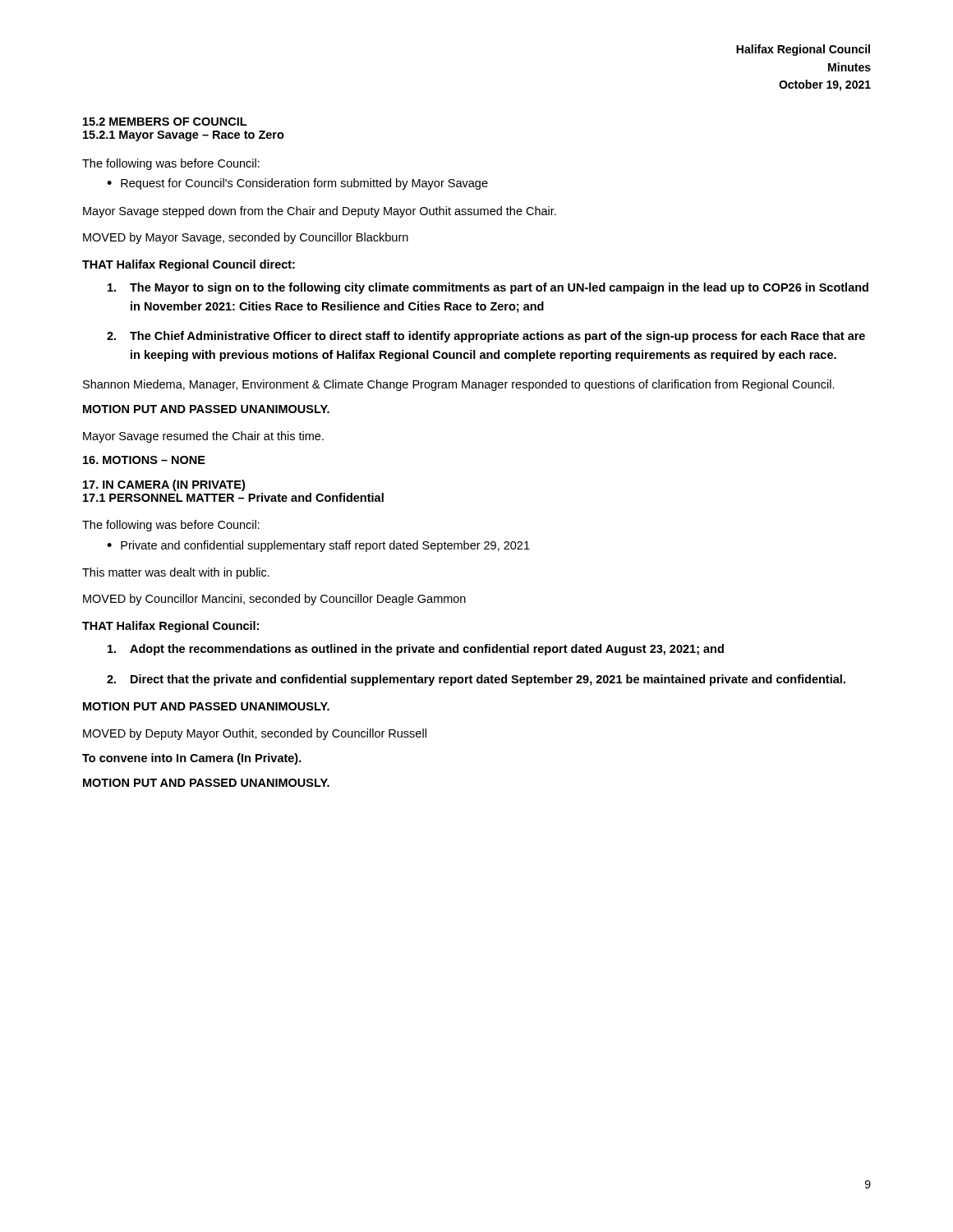Find the text starting "16. MOTIONS – NONE"
Image resolution: width=953 pixels, height=1232 pixels.
click(144, 460)
